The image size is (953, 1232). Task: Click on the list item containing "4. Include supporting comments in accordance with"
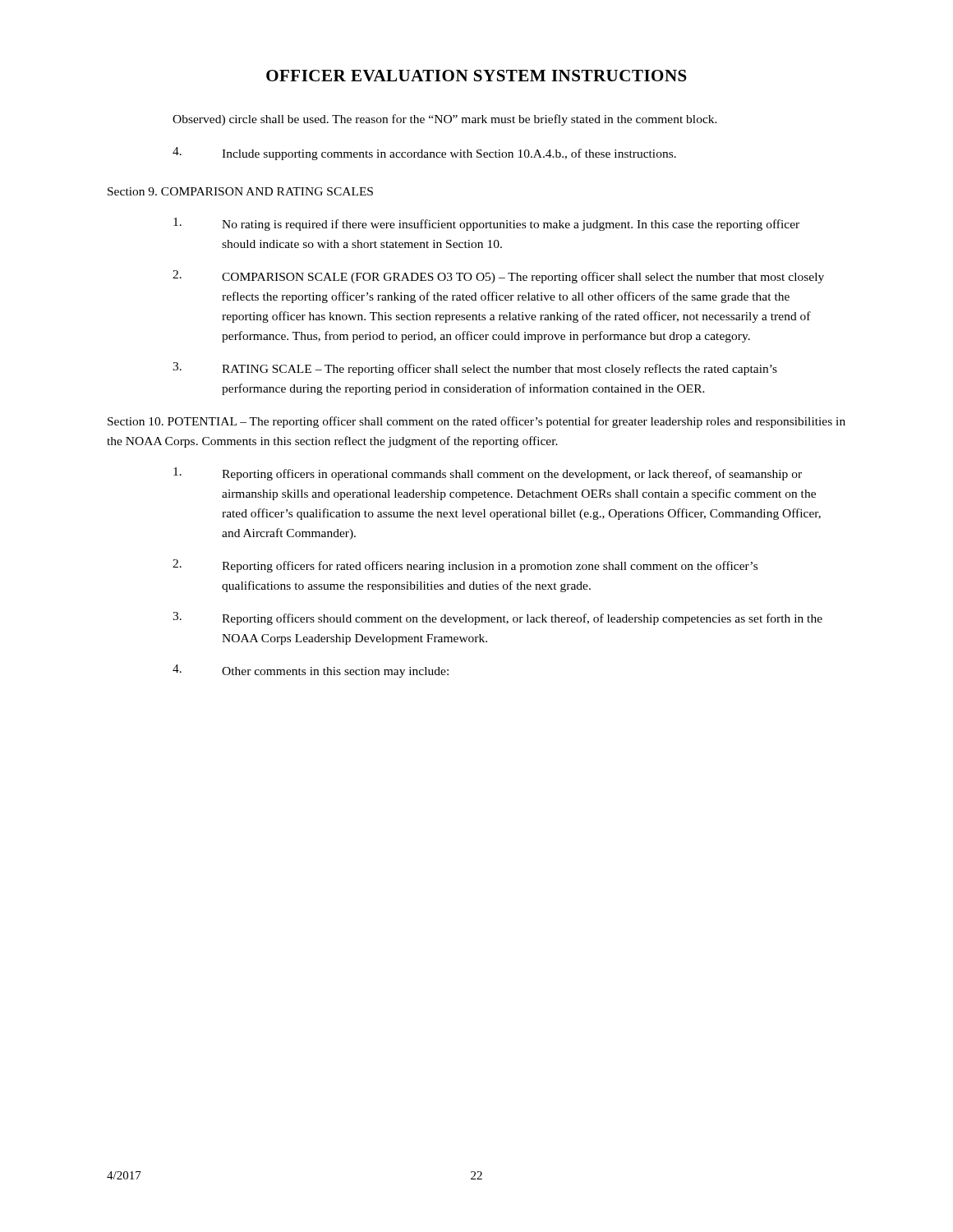(468, 154)
